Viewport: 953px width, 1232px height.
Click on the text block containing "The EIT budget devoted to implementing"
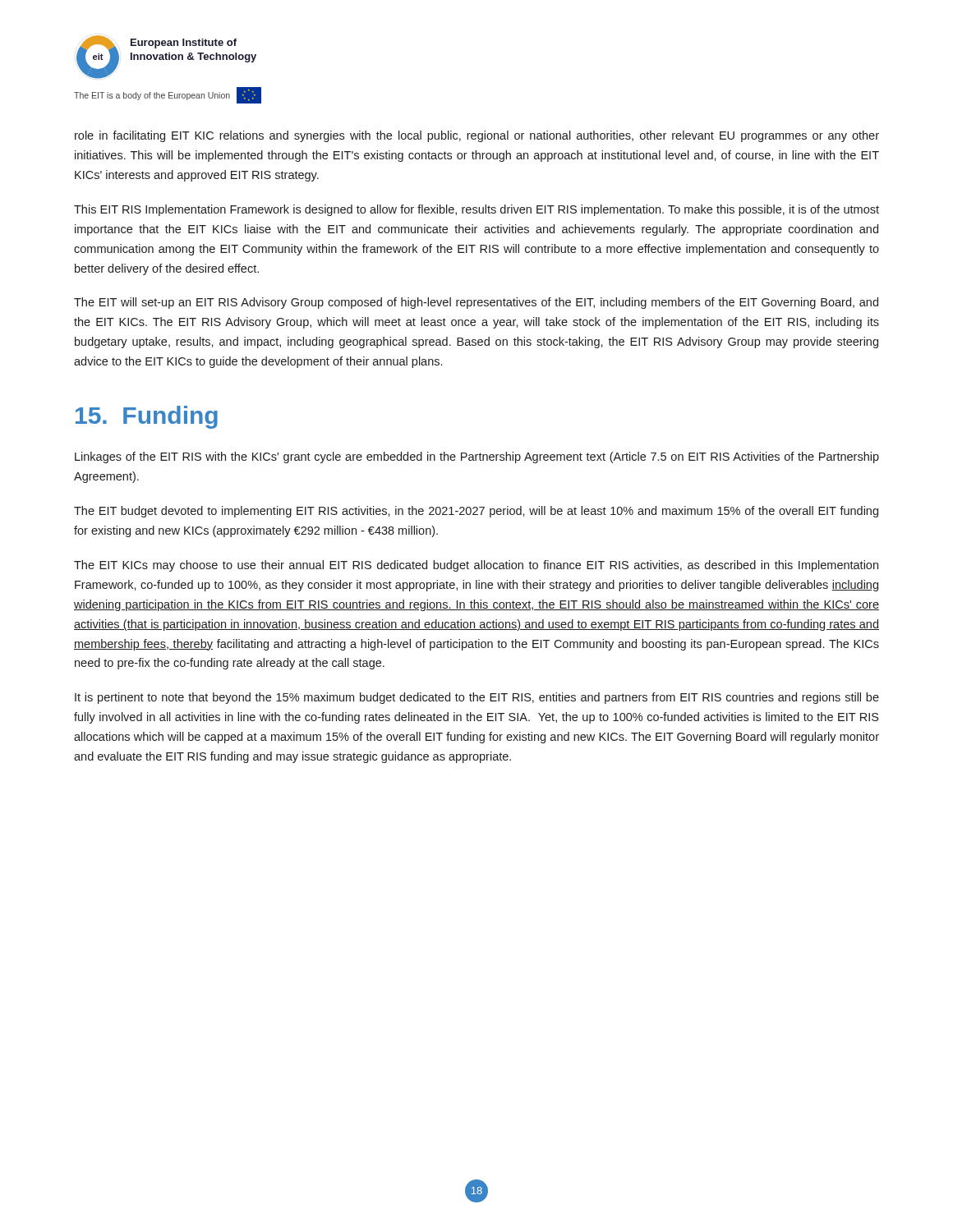tap(476, 521)
